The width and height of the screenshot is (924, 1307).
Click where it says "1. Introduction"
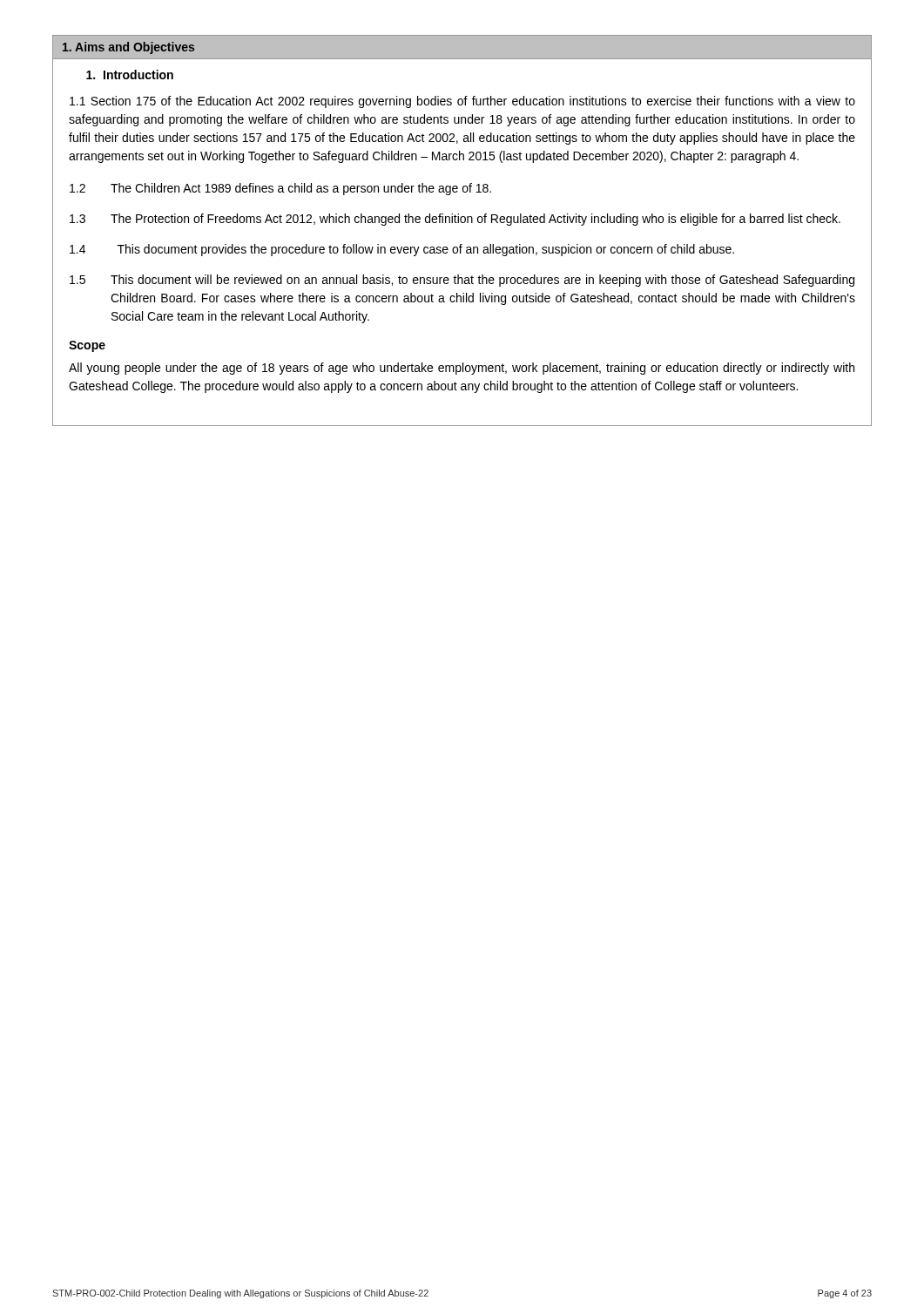[x=123, y=75]
